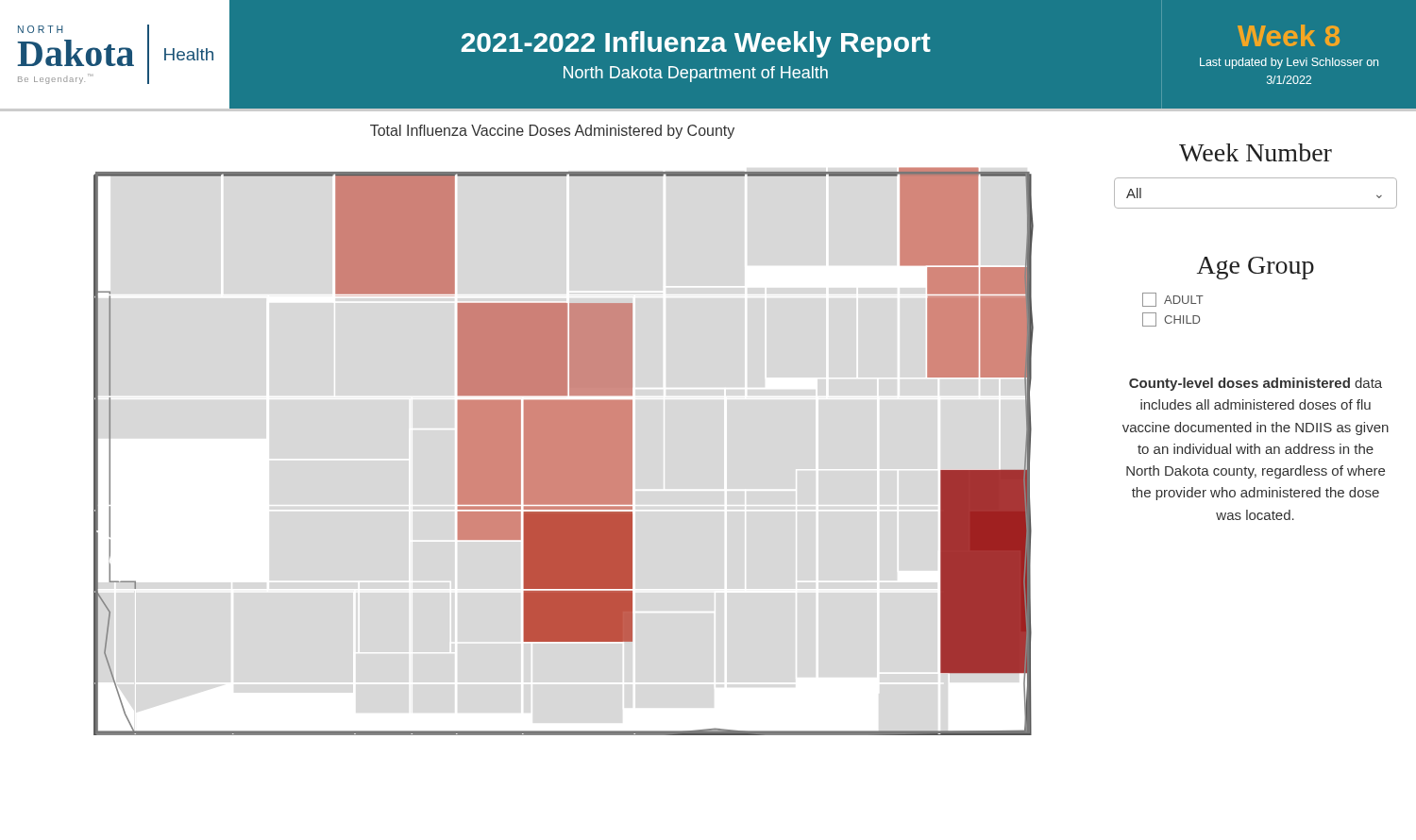The height and width of the screenshot is (840, 1416).
Task: Select the section header with the text "Age Group"
Action: [x=1255, y=265]
